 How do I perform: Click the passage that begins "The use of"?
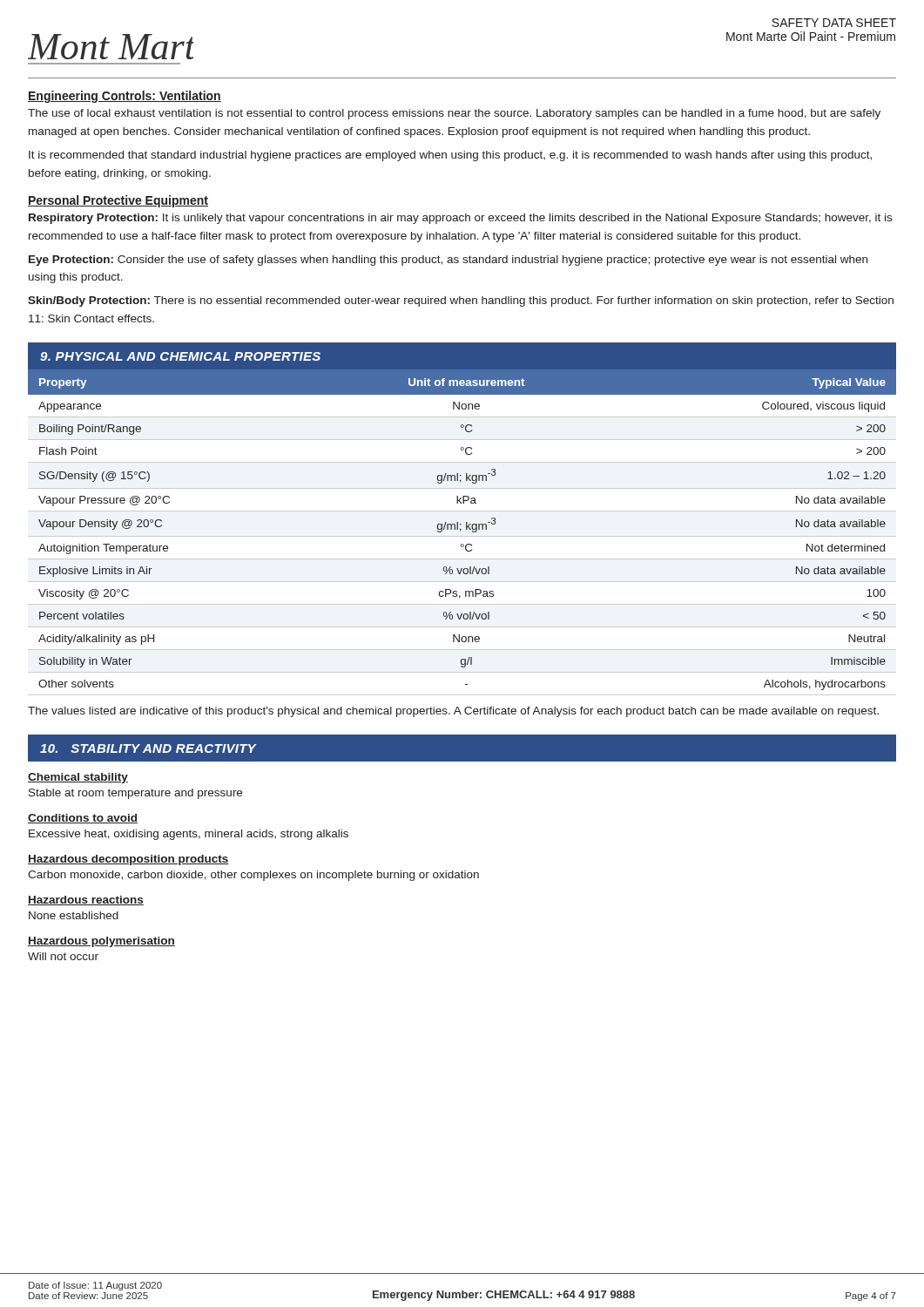454,122
